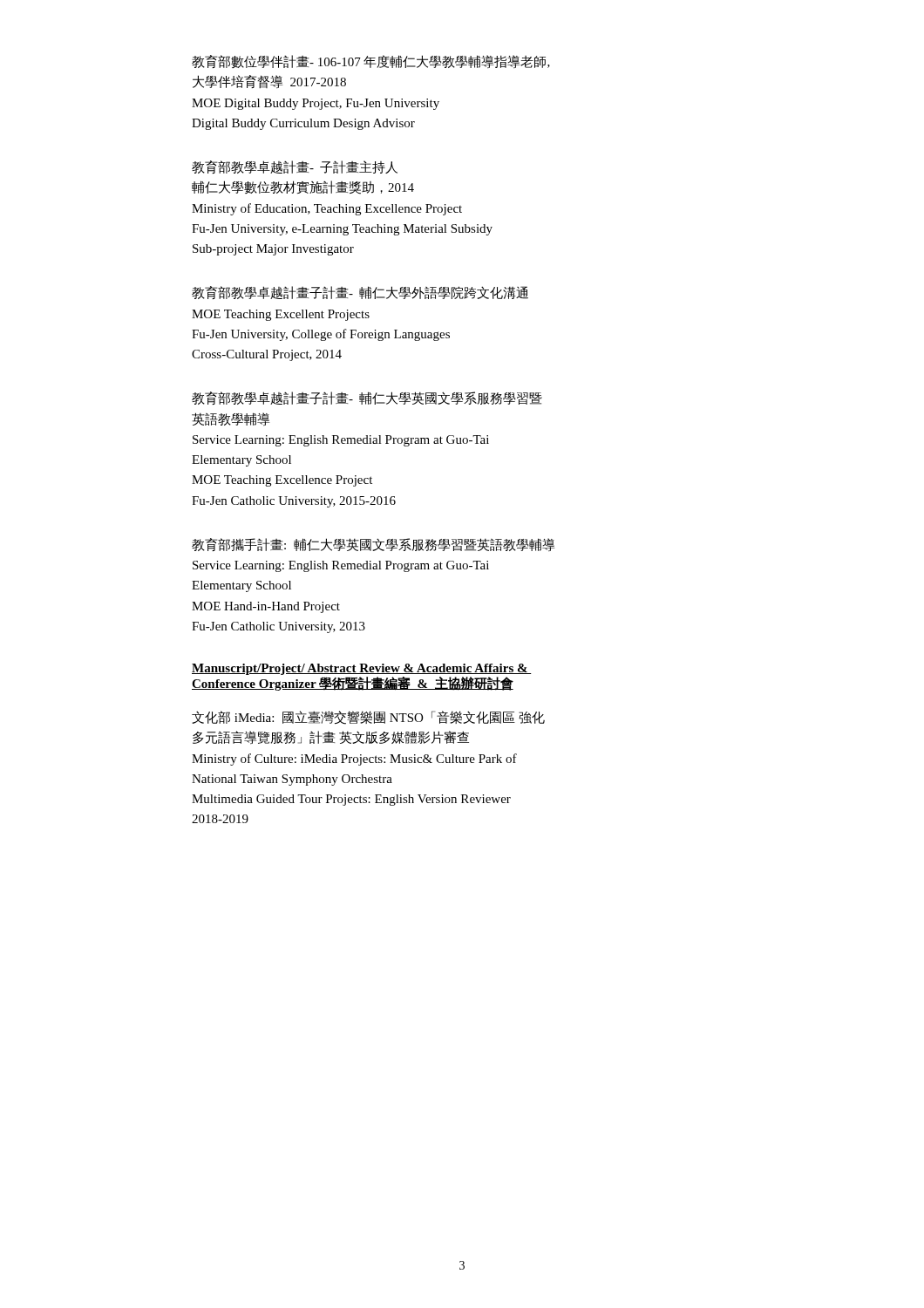Navigate to the text starting "Manuscript/Project/ Abstract Review & Academic Affairs &"

(x=361, y=676)
